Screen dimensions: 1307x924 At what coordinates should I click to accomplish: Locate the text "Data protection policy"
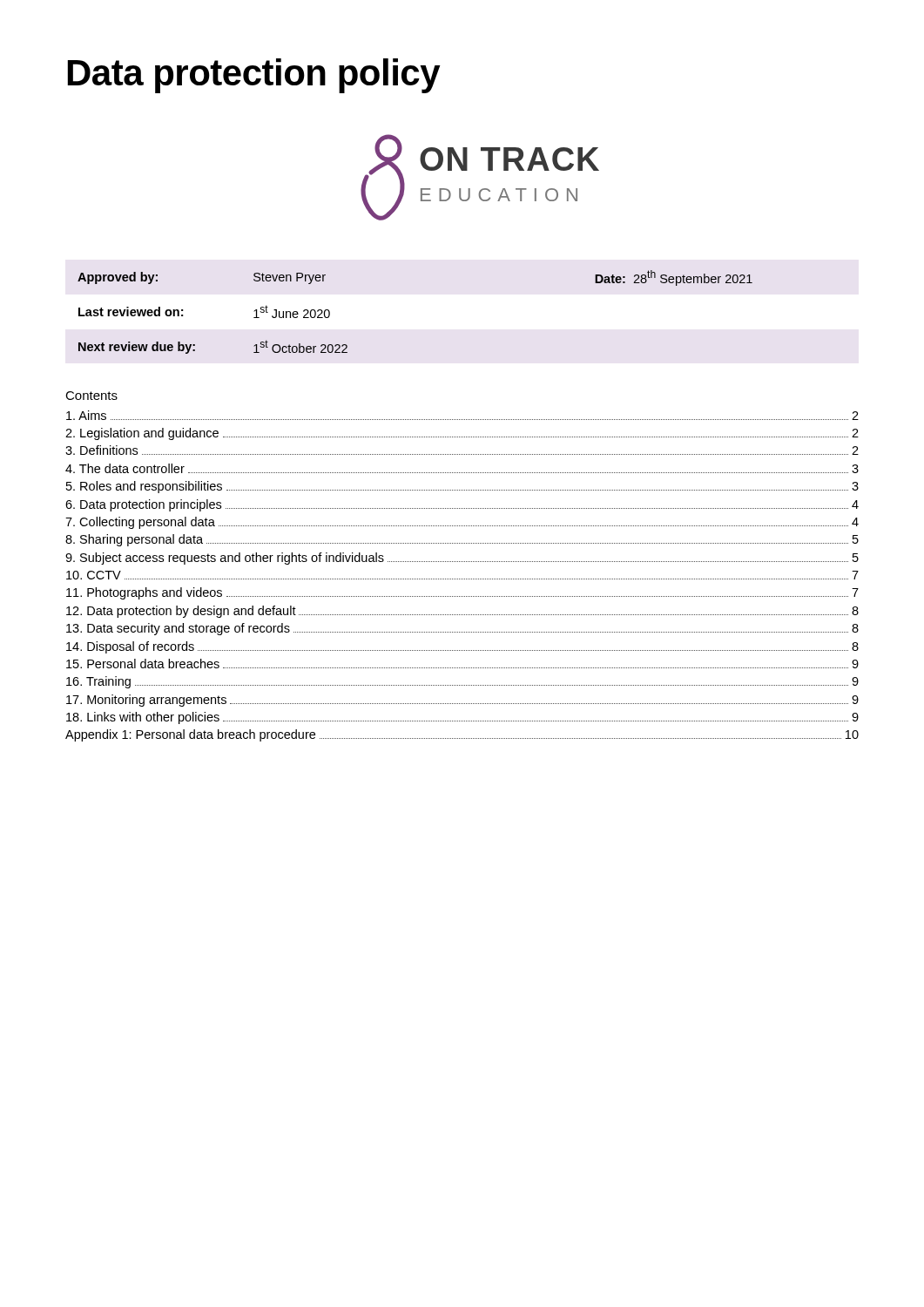point(253,73)
